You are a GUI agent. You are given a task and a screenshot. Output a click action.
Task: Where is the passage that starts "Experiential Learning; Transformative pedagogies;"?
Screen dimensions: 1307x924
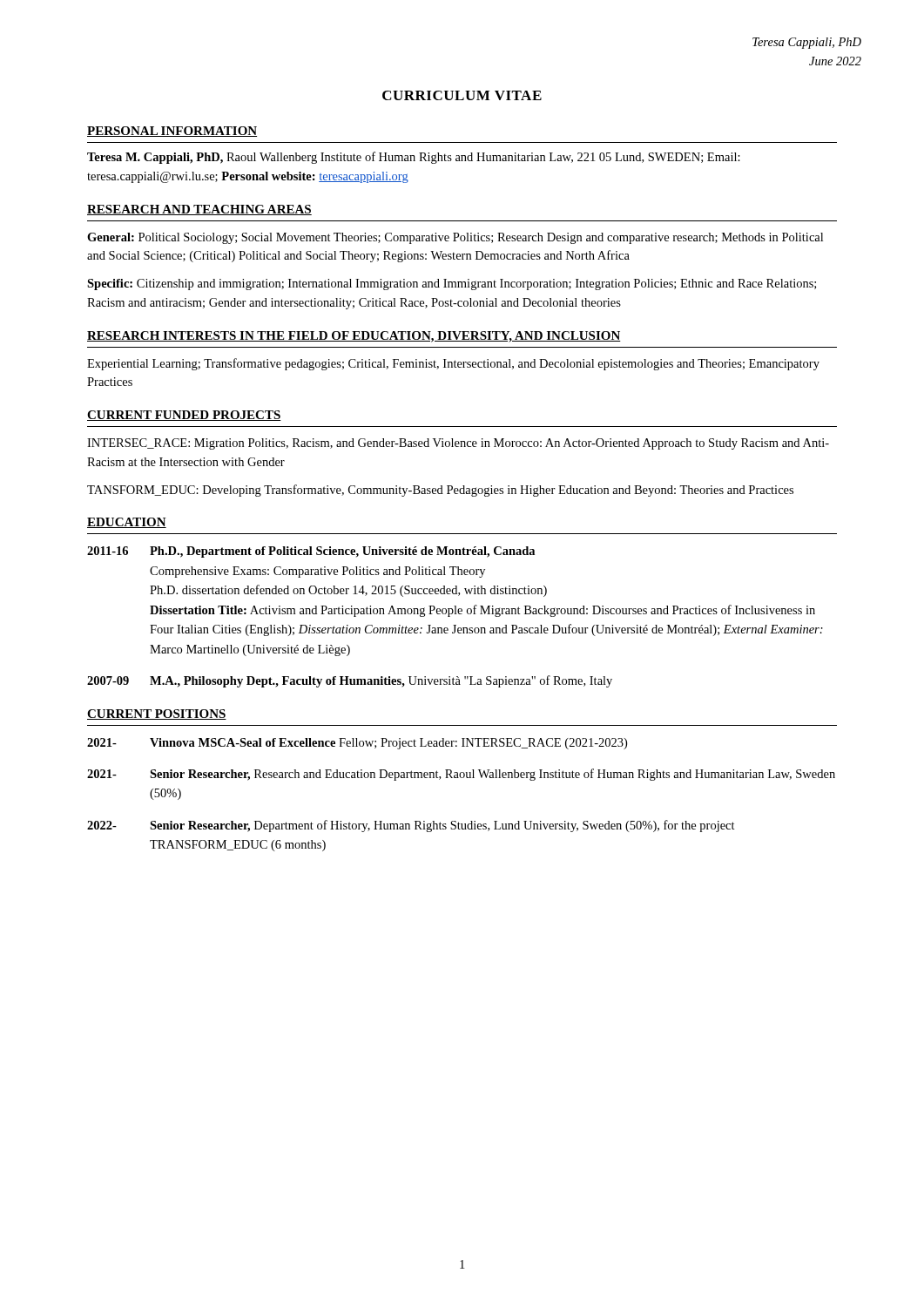coord(453,372)
